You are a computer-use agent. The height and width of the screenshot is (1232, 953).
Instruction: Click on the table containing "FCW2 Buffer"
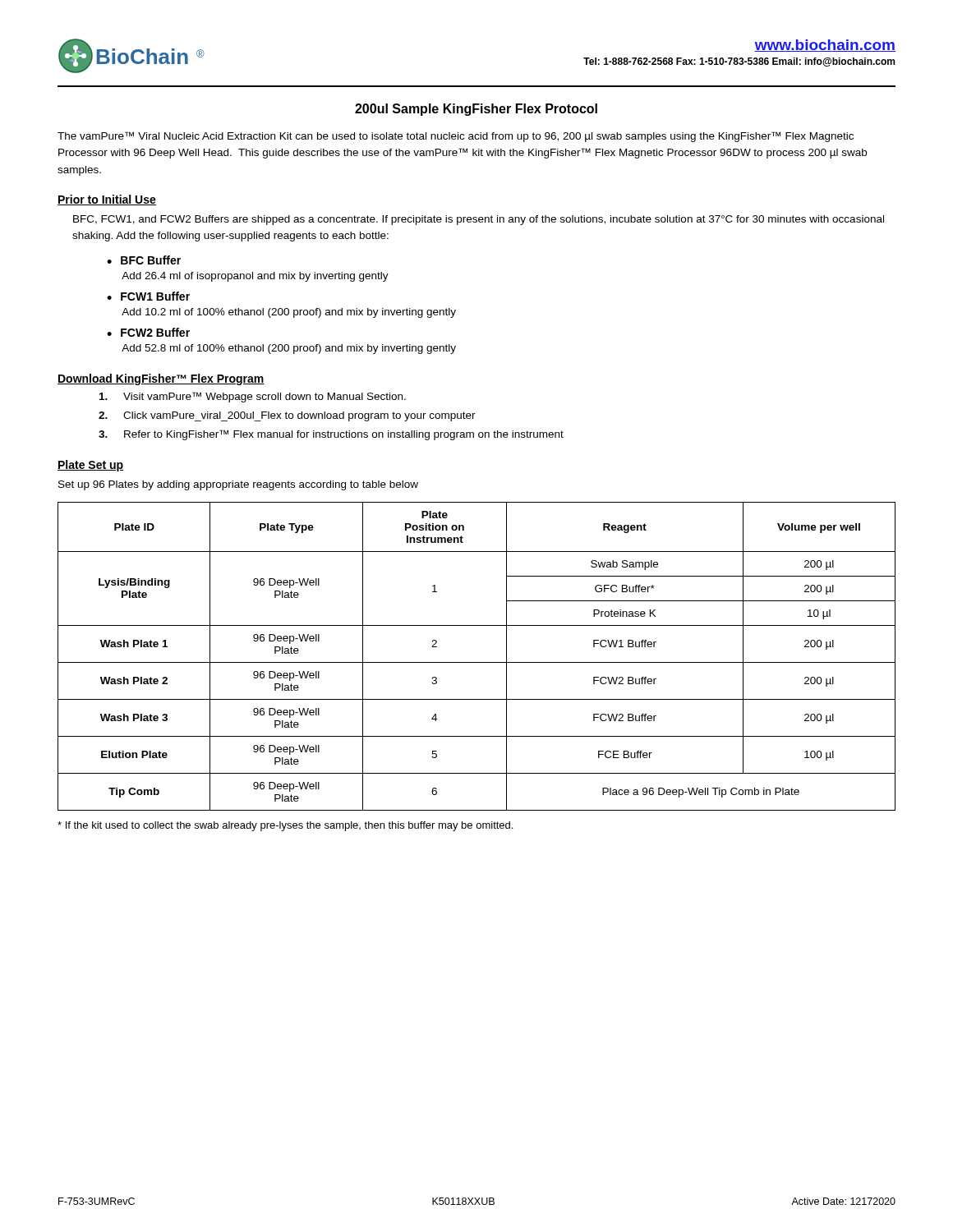tap(476, 656)
